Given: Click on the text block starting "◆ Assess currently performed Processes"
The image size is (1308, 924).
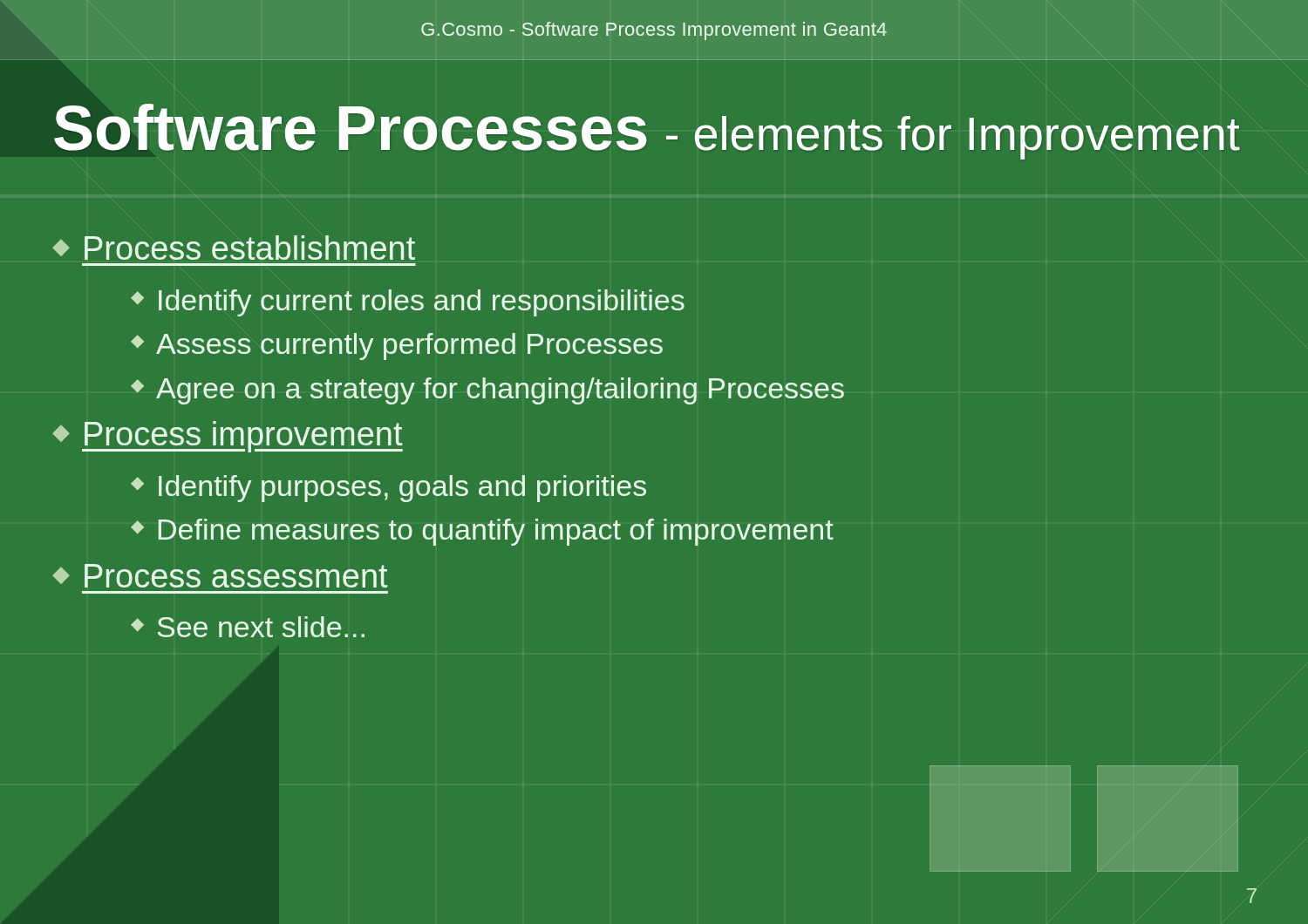Looking at the screenshot, I should point(397,344).
